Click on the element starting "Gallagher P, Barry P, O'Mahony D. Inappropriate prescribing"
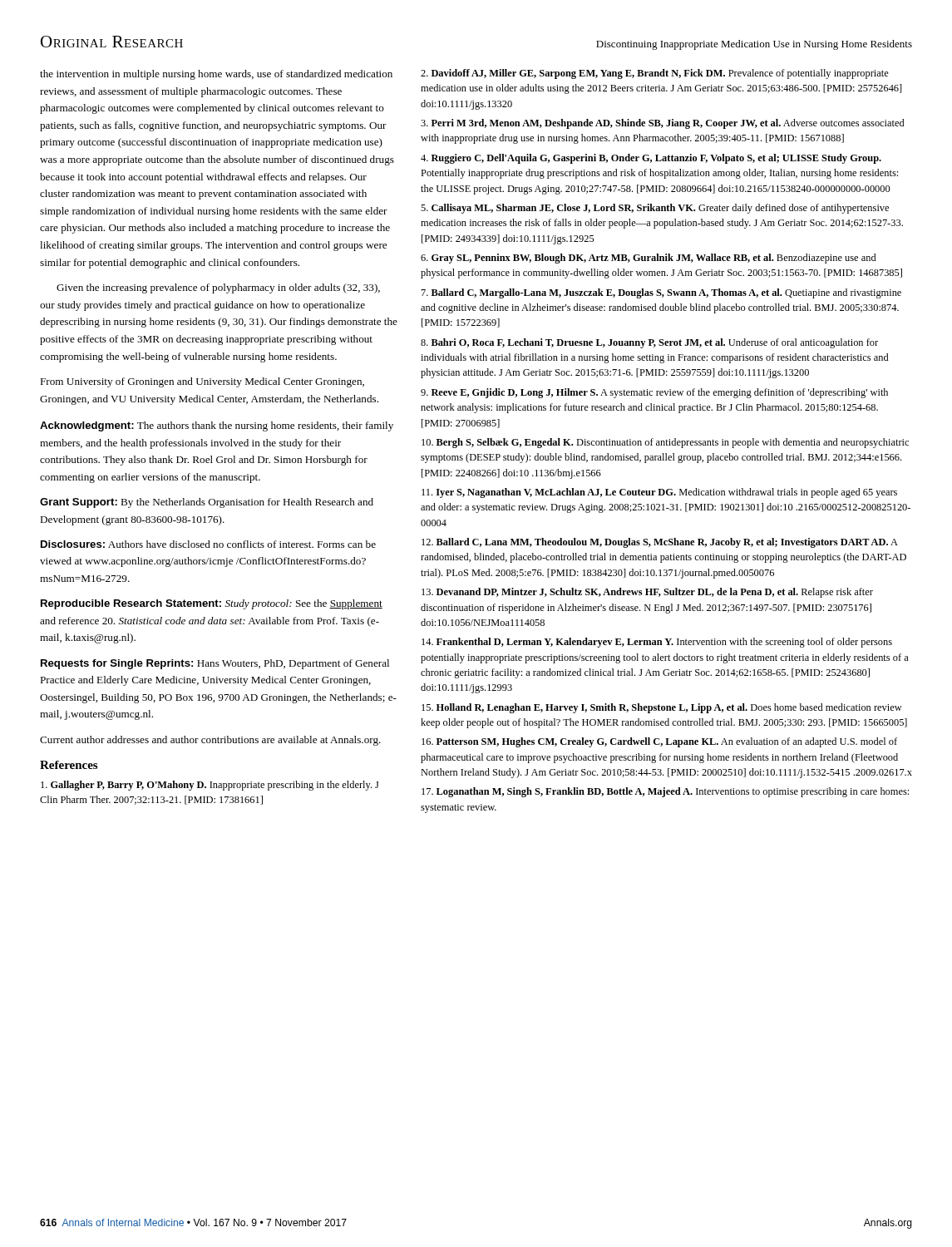This screenshot has height=1247, width=952. point(209,792)
